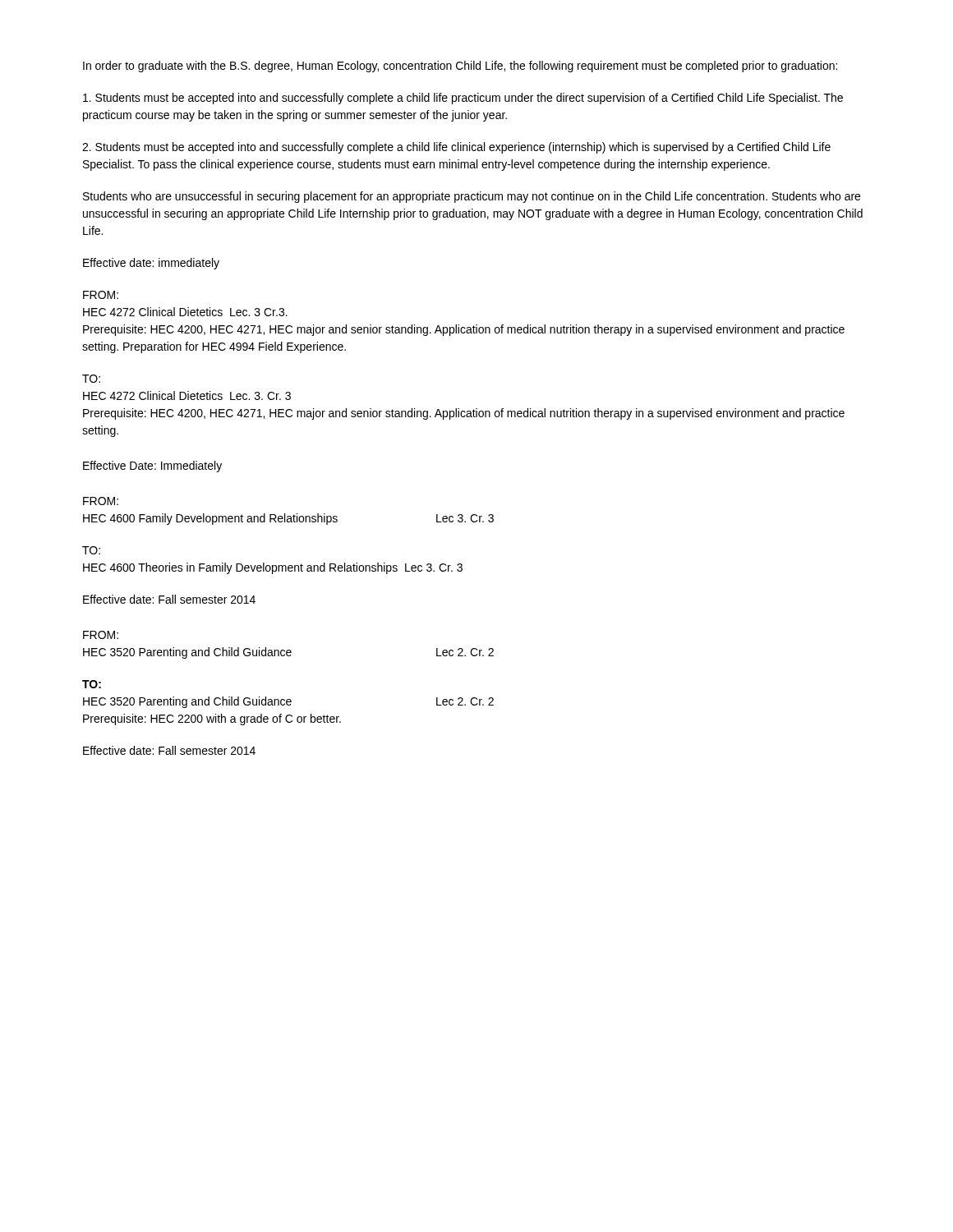Point to the text starting "Students who are unsuccessful in securing placement for"
The image size is (953, 1232).
pos(473,214)
